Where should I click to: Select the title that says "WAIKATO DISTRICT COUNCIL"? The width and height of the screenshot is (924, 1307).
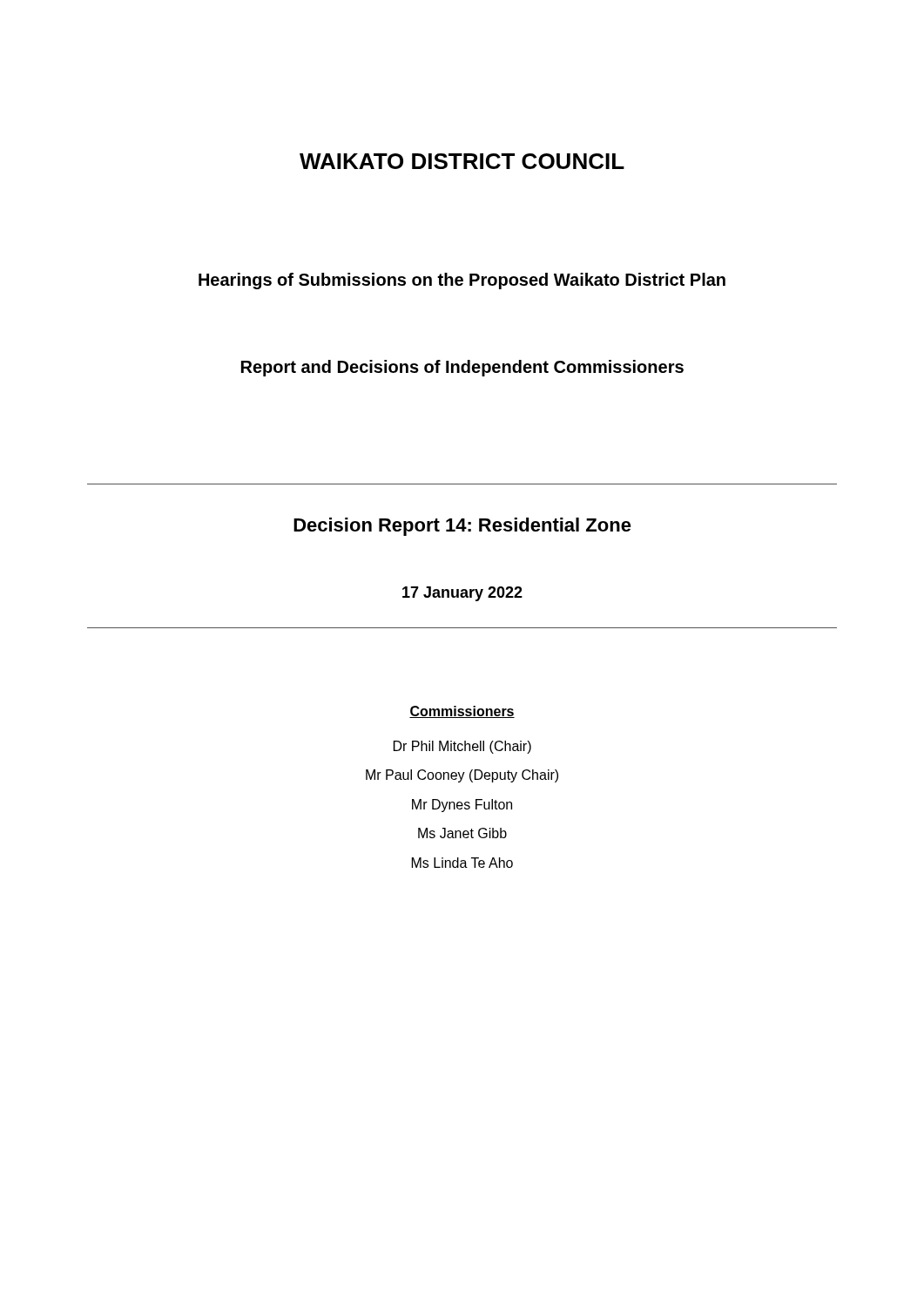point(462,161)
